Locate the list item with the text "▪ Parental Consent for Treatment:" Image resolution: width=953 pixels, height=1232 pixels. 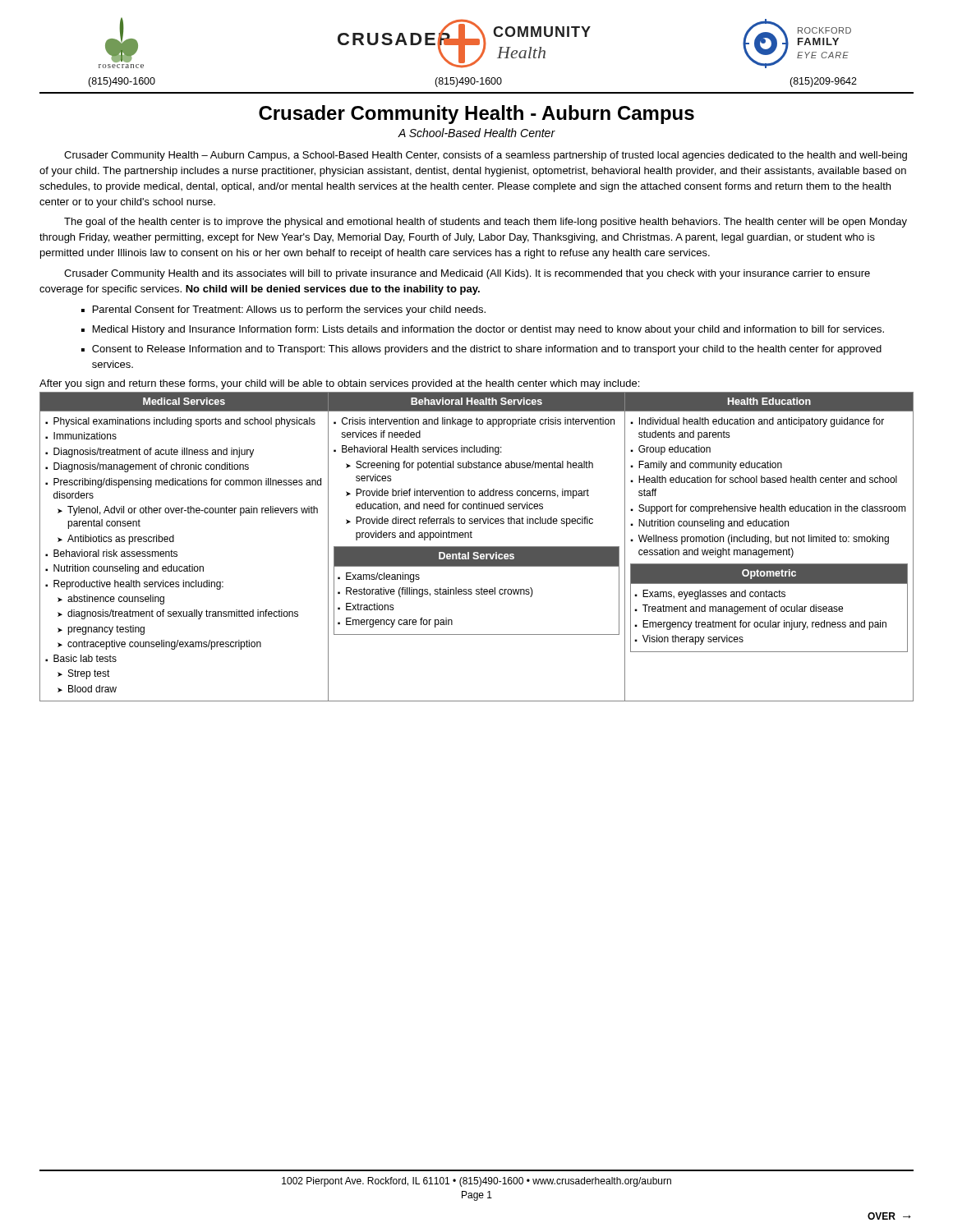tap(284, 311)
